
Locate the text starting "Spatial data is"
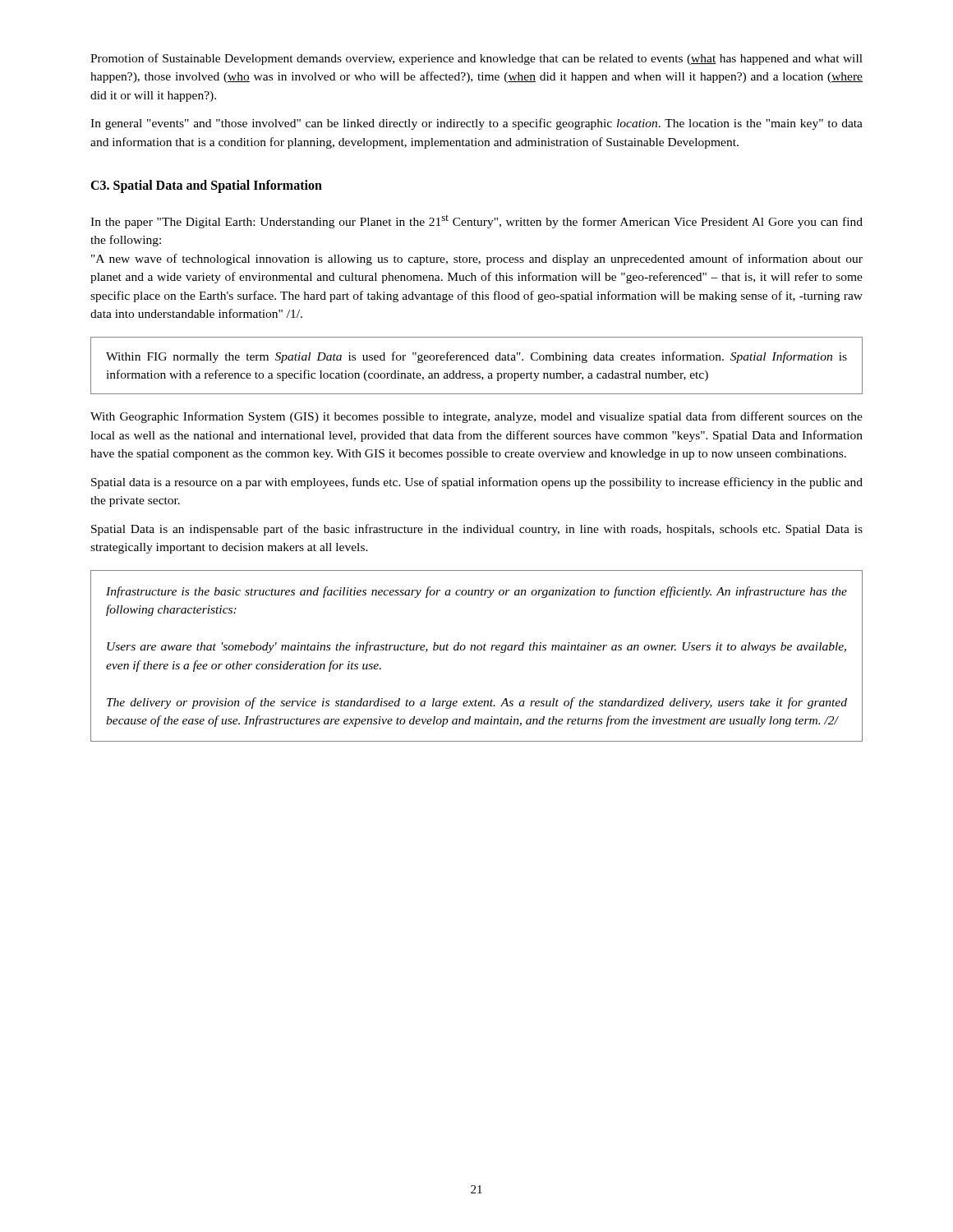pos(476,491)
